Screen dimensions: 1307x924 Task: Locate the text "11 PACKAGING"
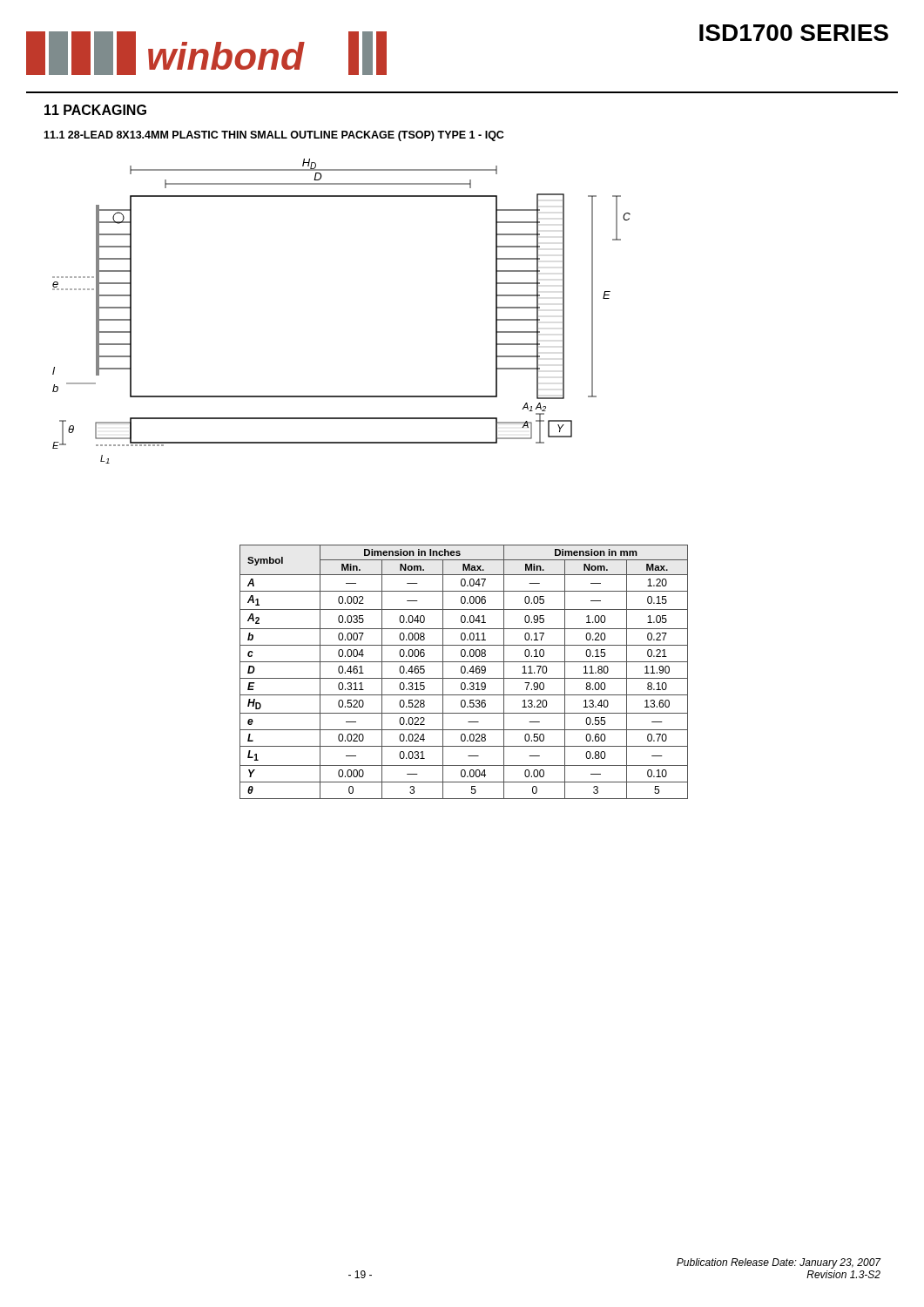tap(95, 110)
